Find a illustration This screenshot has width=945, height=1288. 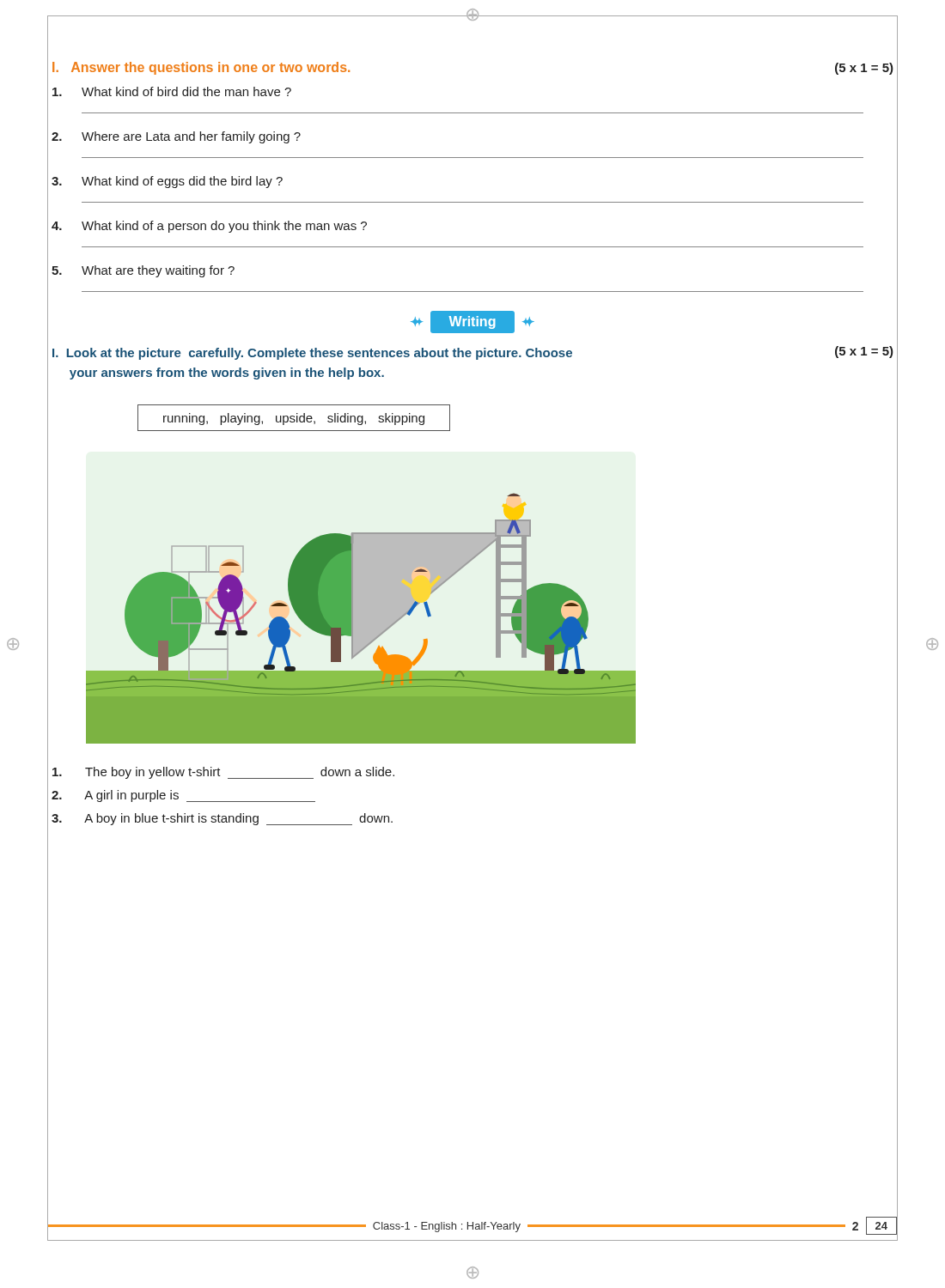tap(472, 599)
